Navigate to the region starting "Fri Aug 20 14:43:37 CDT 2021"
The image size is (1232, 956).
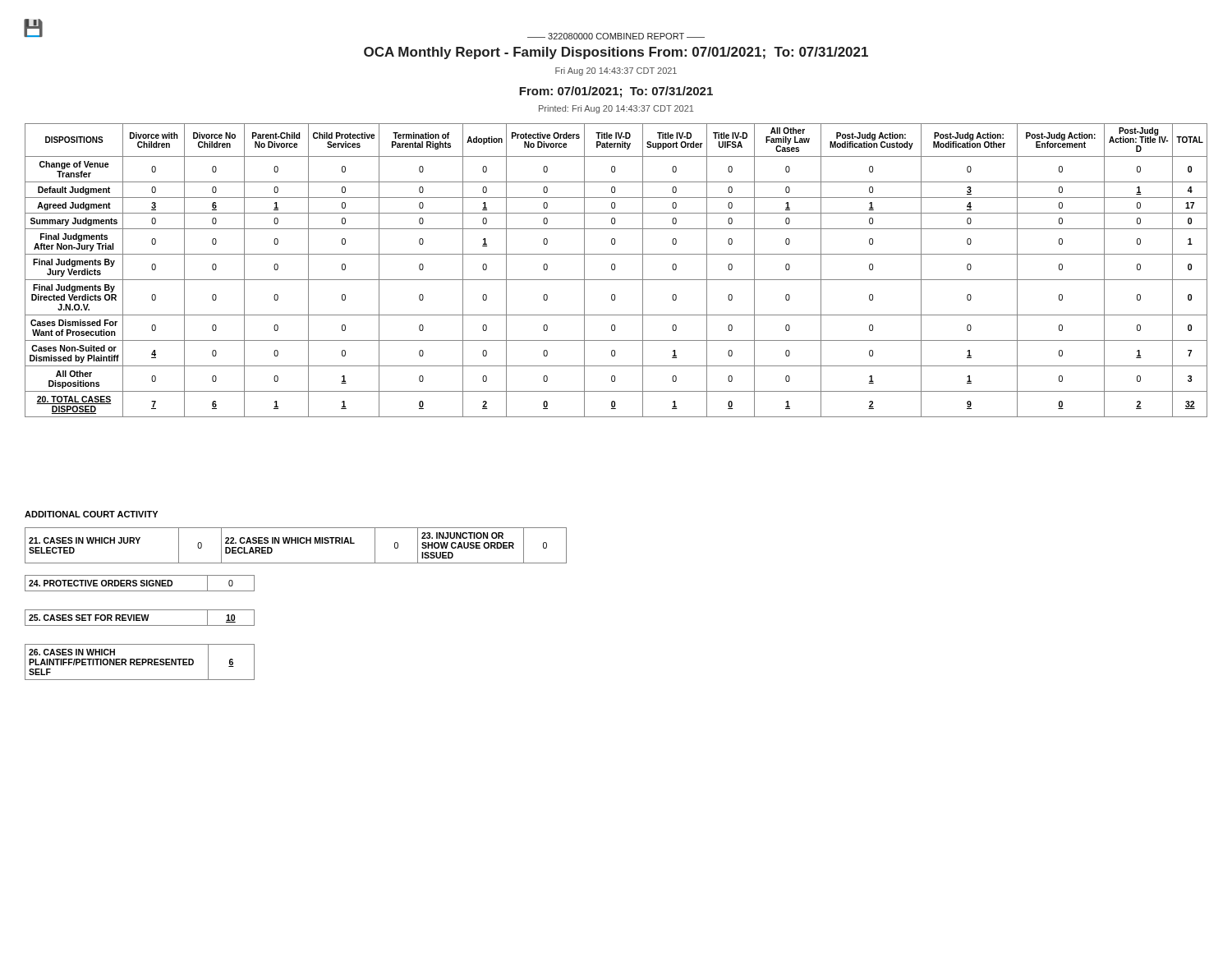coord(616,71)
